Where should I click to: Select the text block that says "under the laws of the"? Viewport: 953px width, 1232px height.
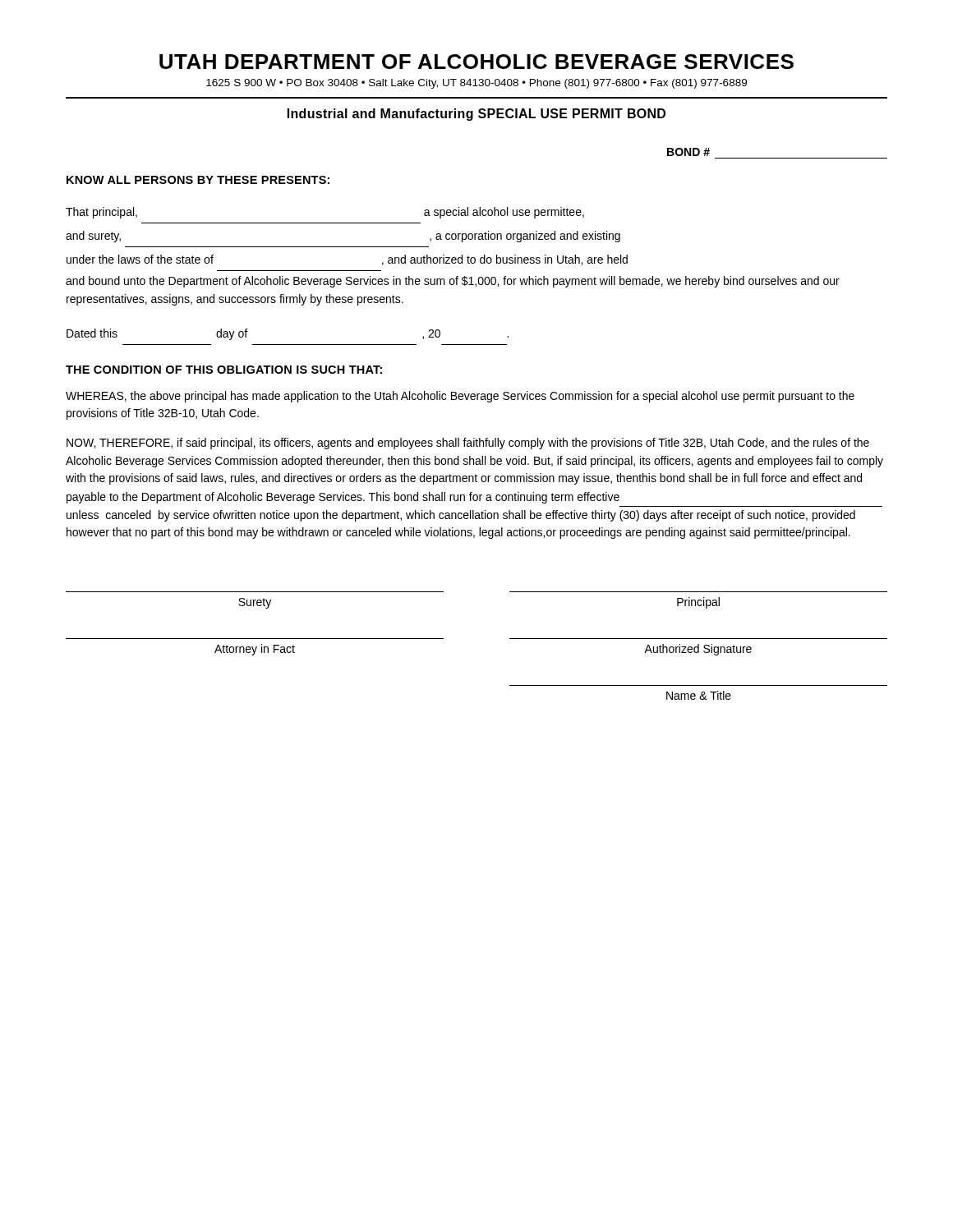pyautogui.click(x=347, y=259)
